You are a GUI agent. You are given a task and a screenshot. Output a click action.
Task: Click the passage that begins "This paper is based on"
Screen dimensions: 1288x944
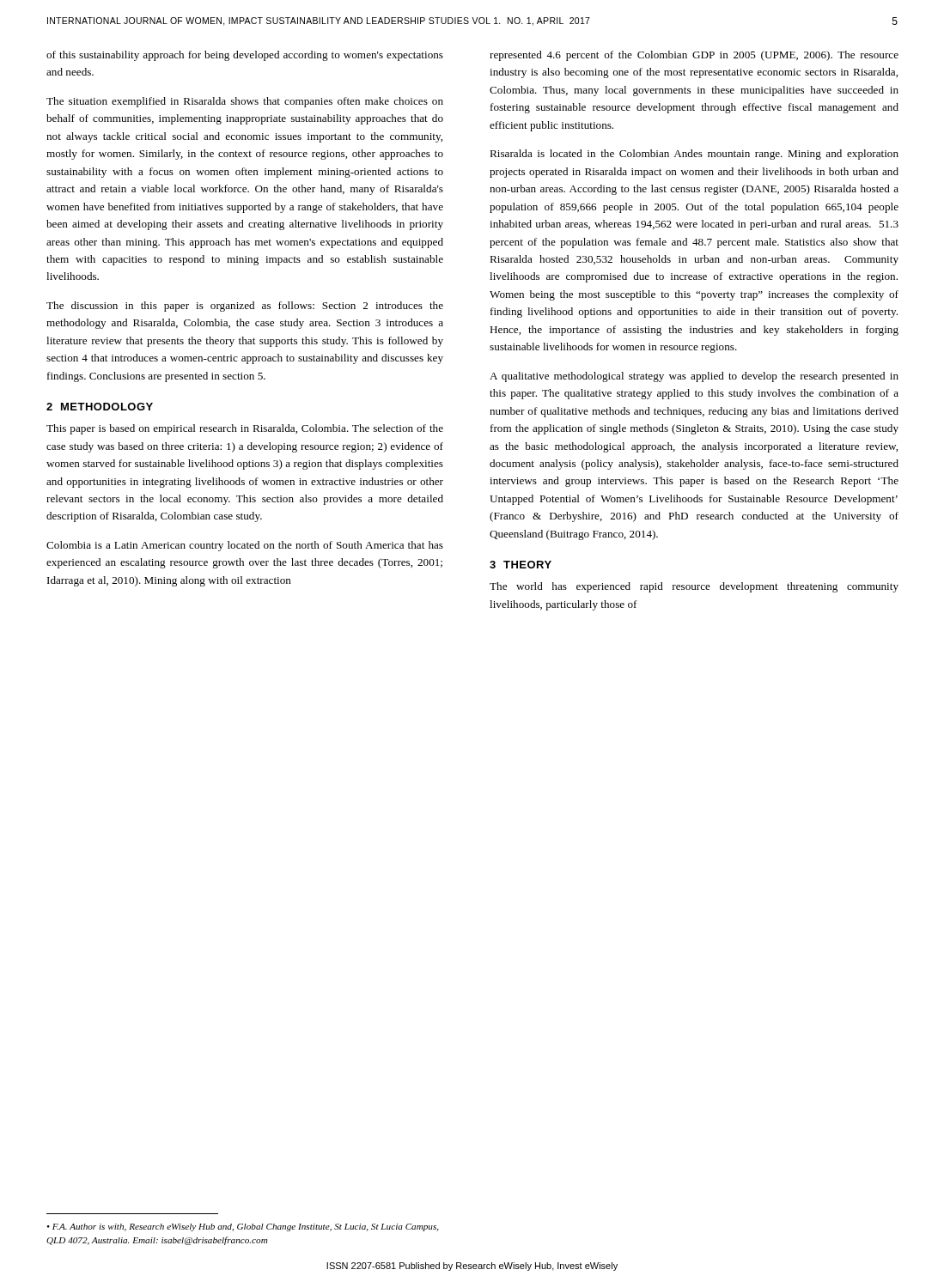point(245,472)
